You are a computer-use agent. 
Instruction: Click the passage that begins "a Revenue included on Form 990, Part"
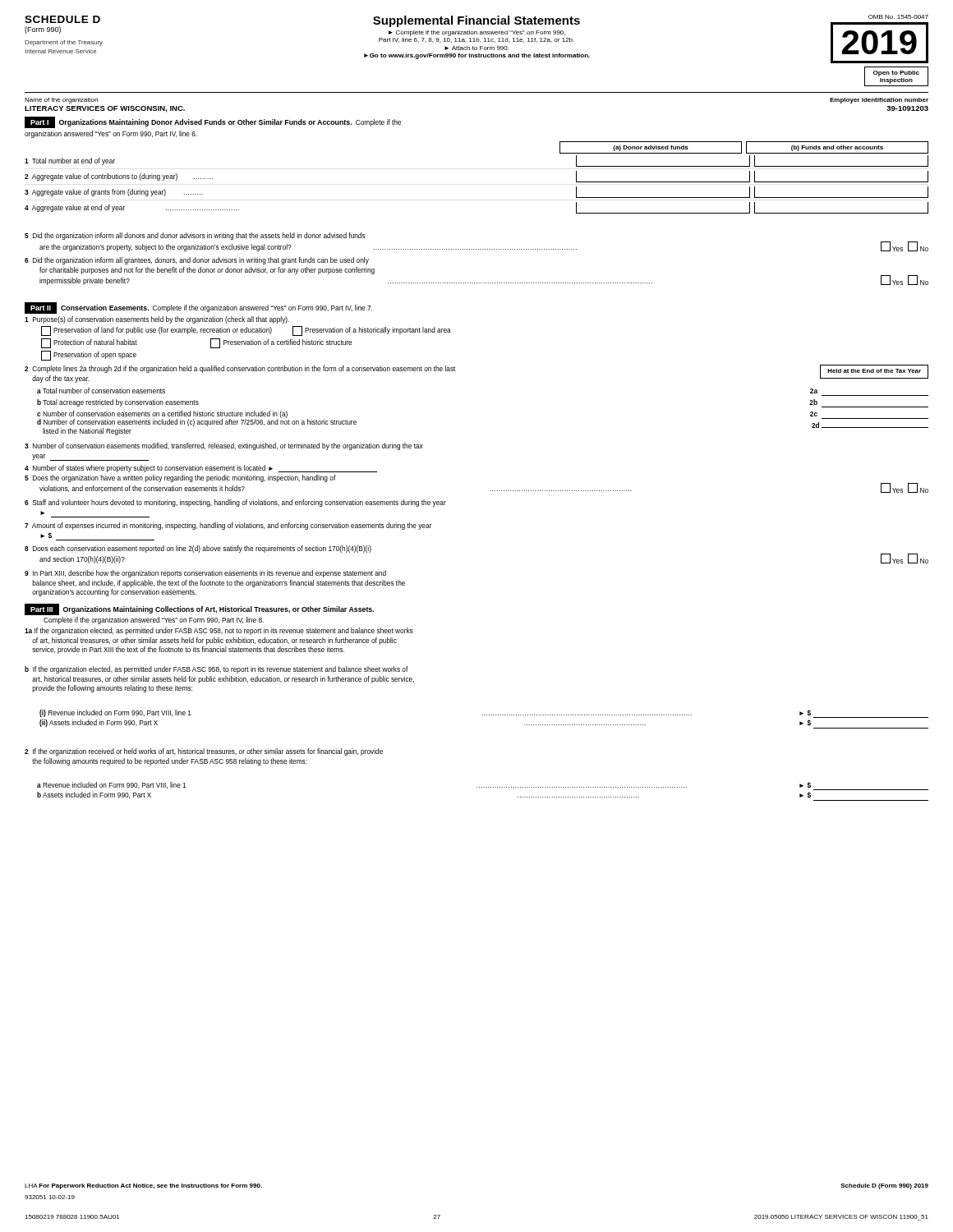476,790
